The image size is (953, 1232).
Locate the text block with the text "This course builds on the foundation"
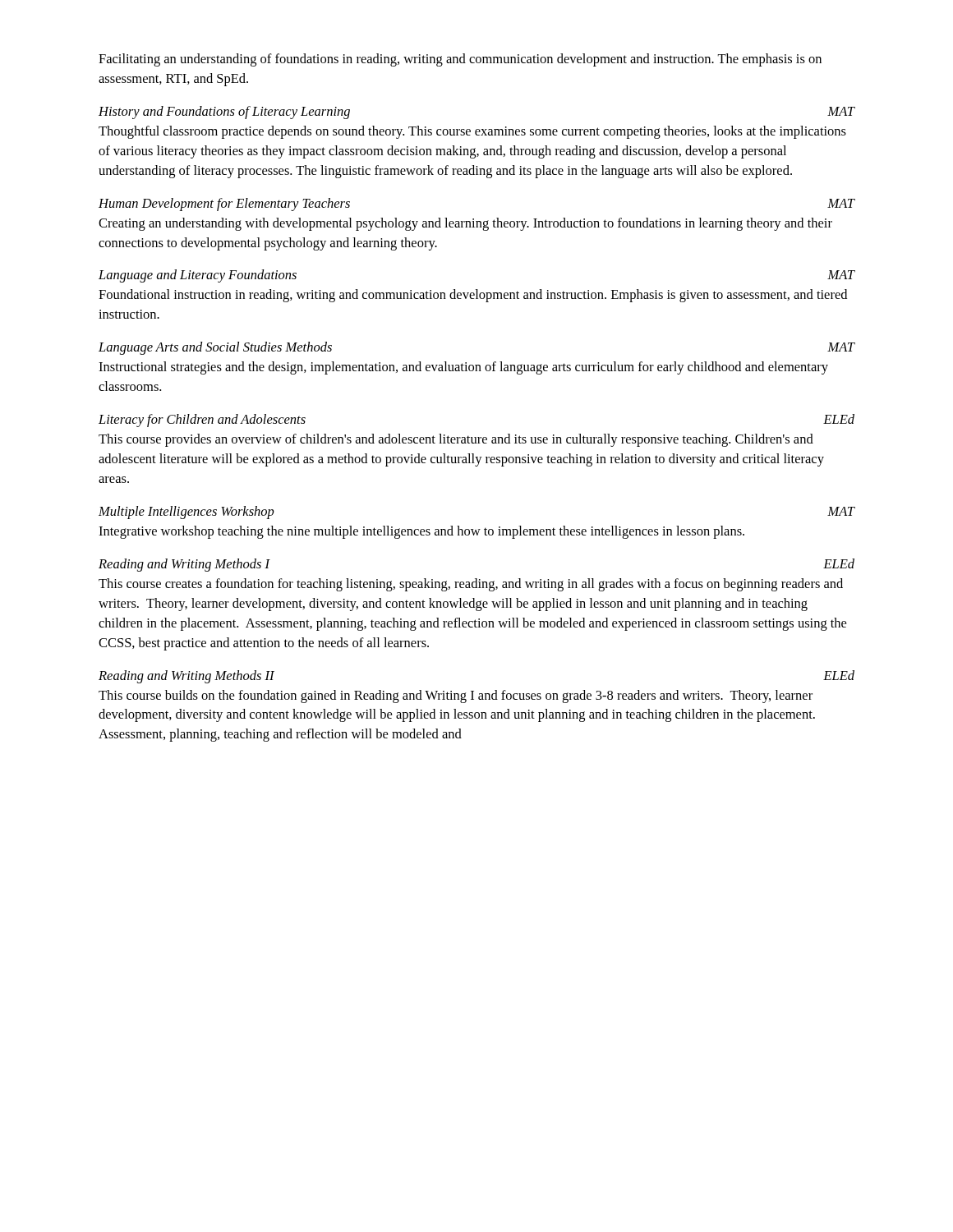pyautogui.click(x=459, y=714)
